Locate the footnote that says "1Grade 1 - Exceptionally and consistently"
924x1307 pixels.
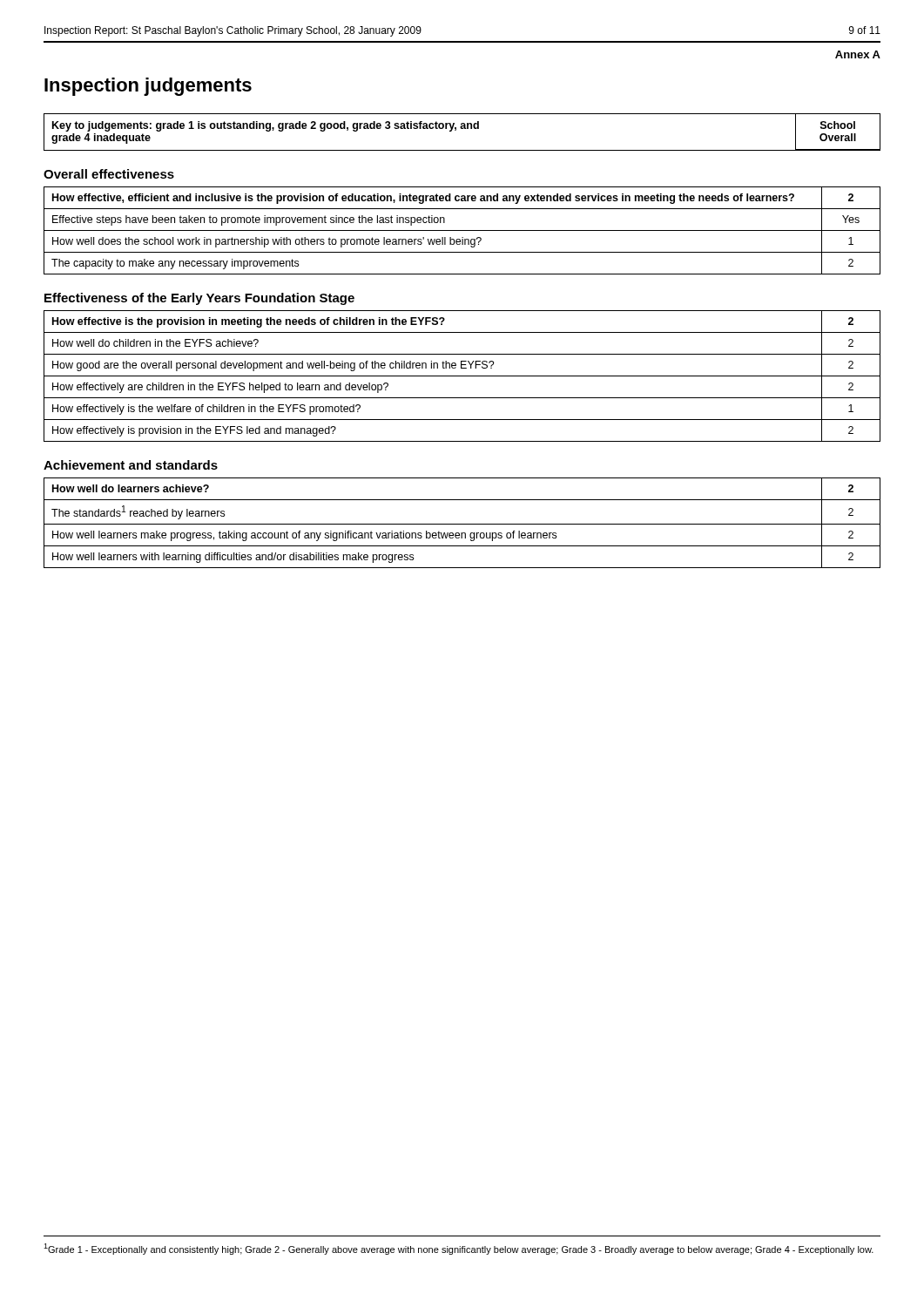click(459, 1248)
